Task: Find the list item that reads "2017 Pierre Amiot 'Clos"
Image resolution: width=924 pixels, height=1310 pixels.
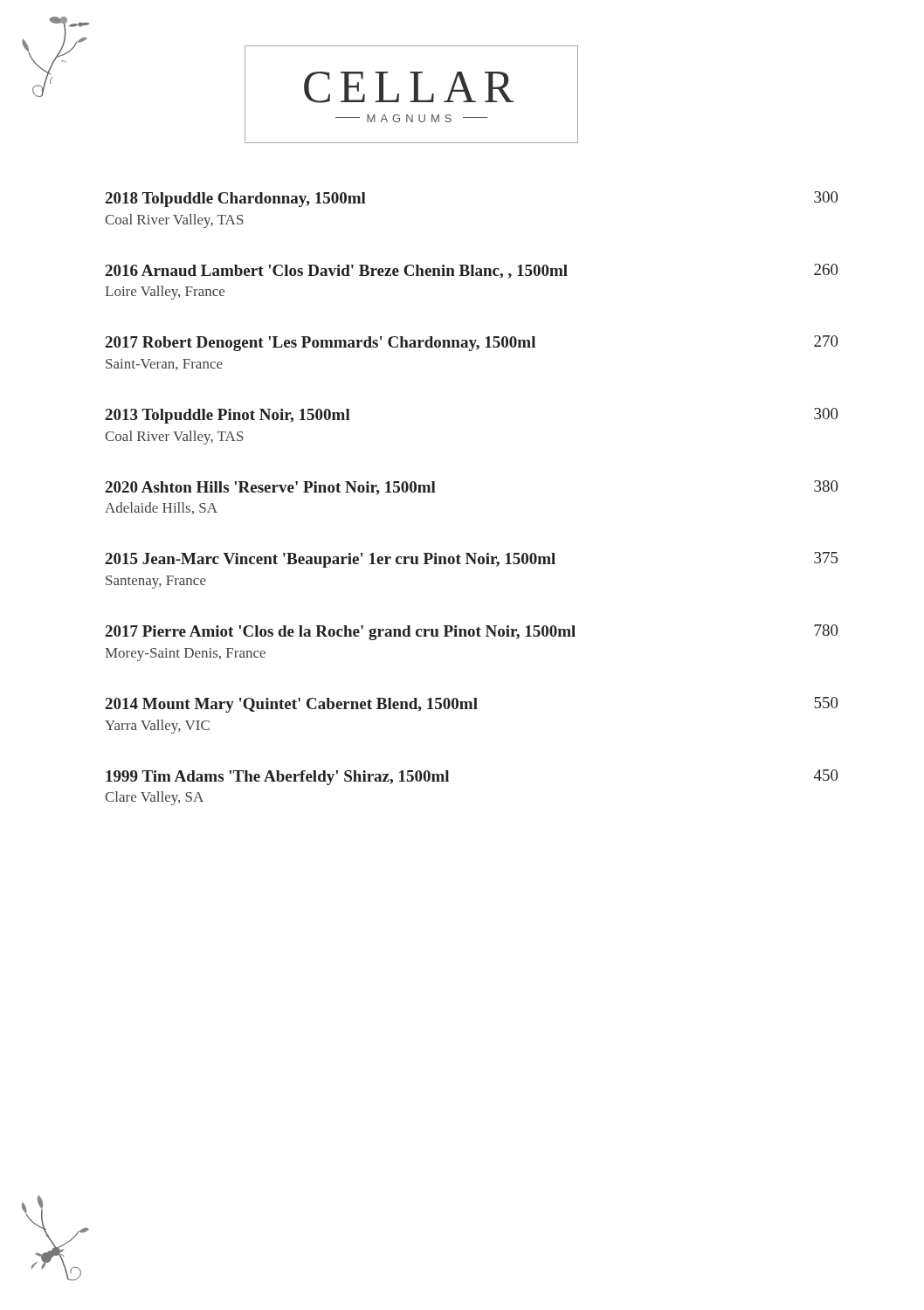Action: [x=472, y=641]
